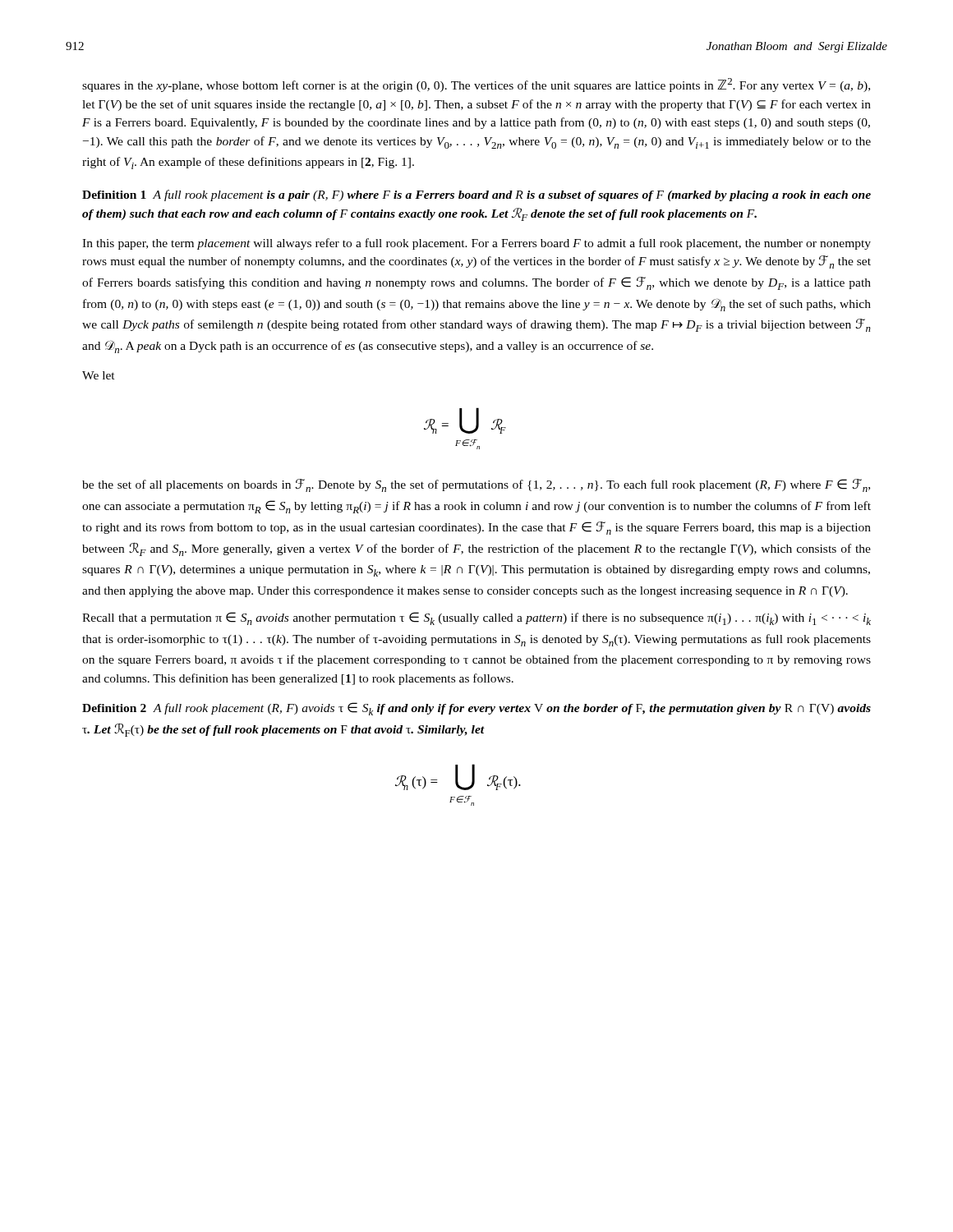Locate the formula that says "ℛ n (τ) ="
This screenshot has height=1232, width=953.
[x=476, y=786]
